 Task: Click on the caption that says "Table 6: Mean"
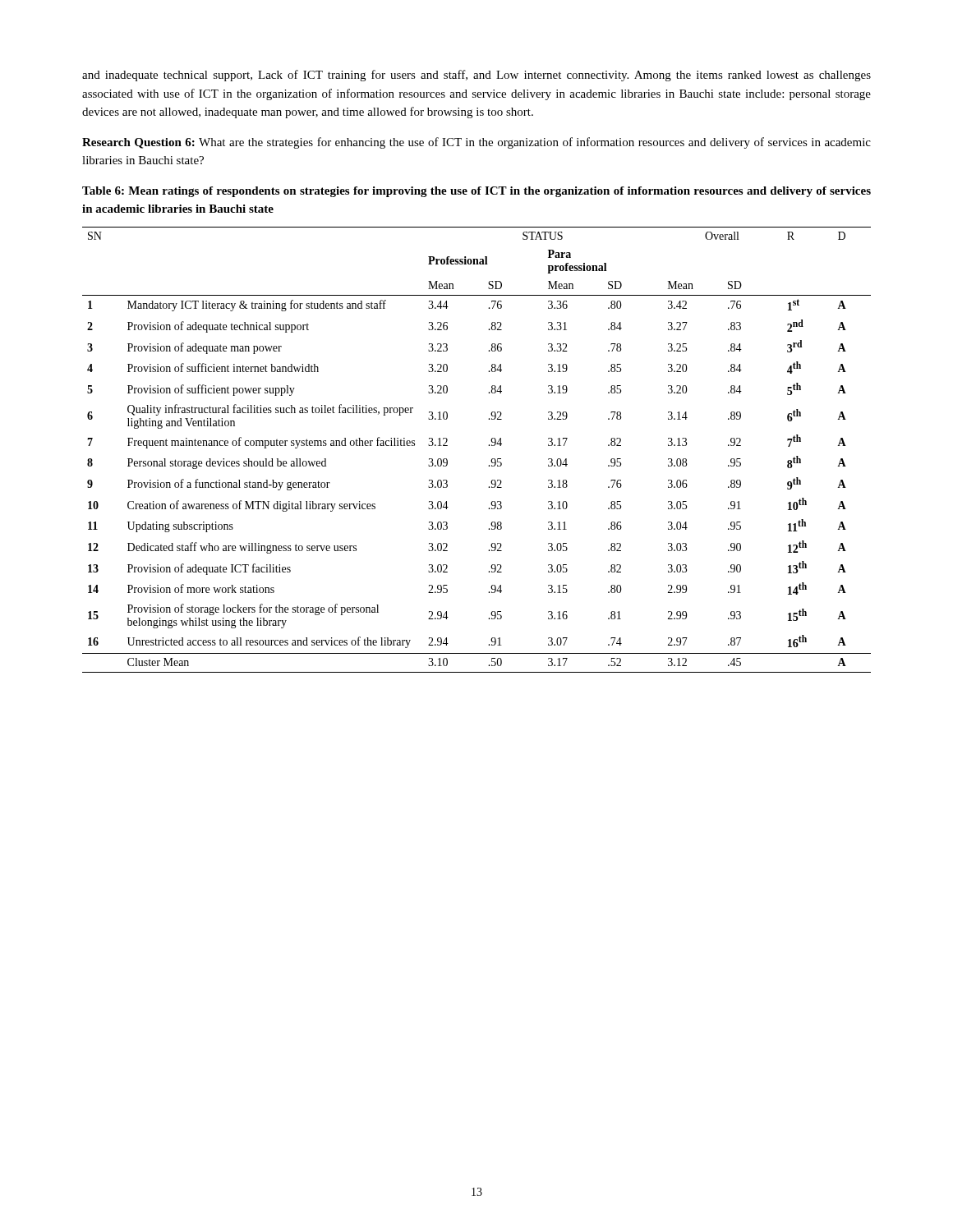click(476, 199)
